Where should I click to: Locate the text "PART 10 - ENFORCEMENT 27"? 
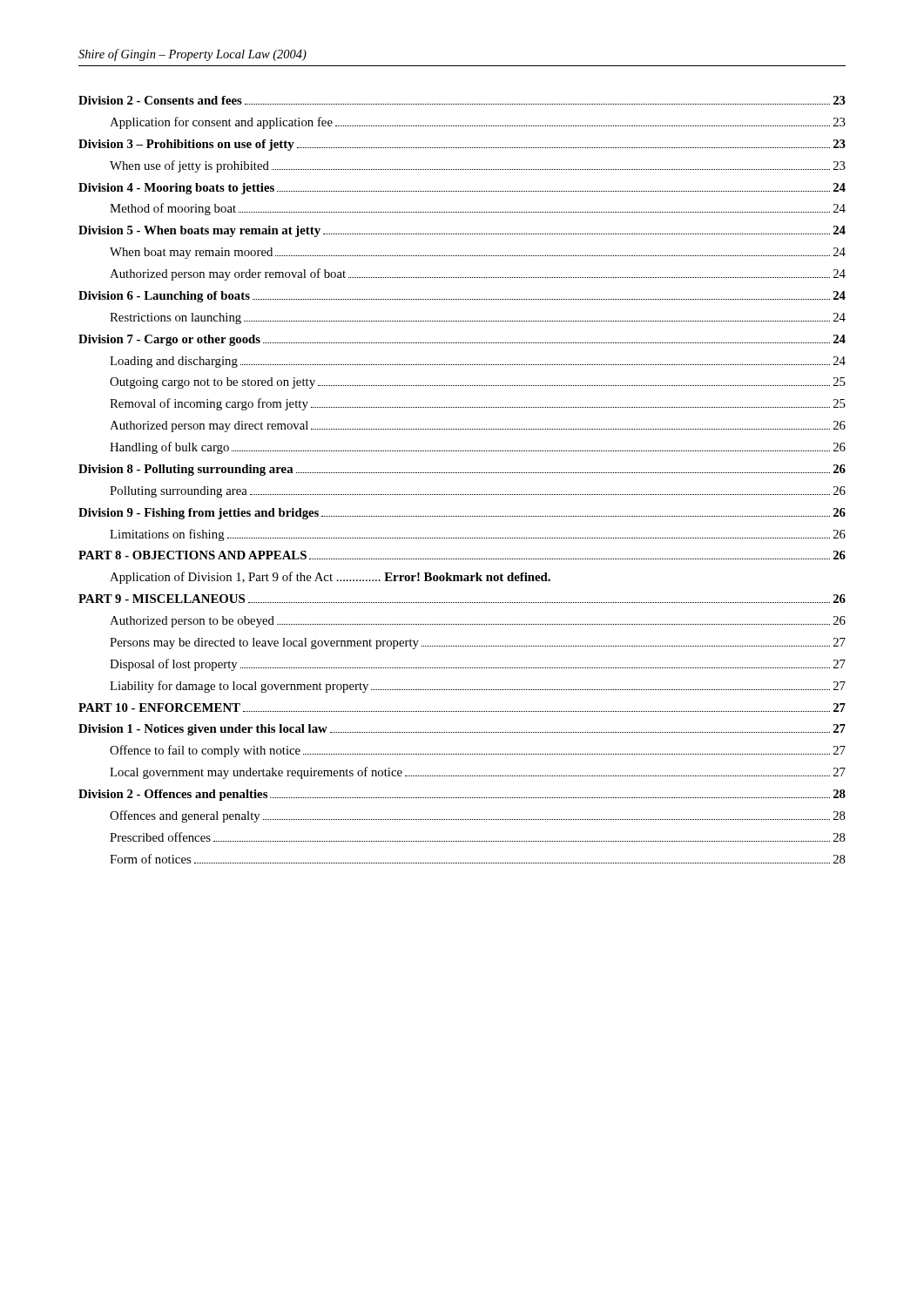[462, 708]
